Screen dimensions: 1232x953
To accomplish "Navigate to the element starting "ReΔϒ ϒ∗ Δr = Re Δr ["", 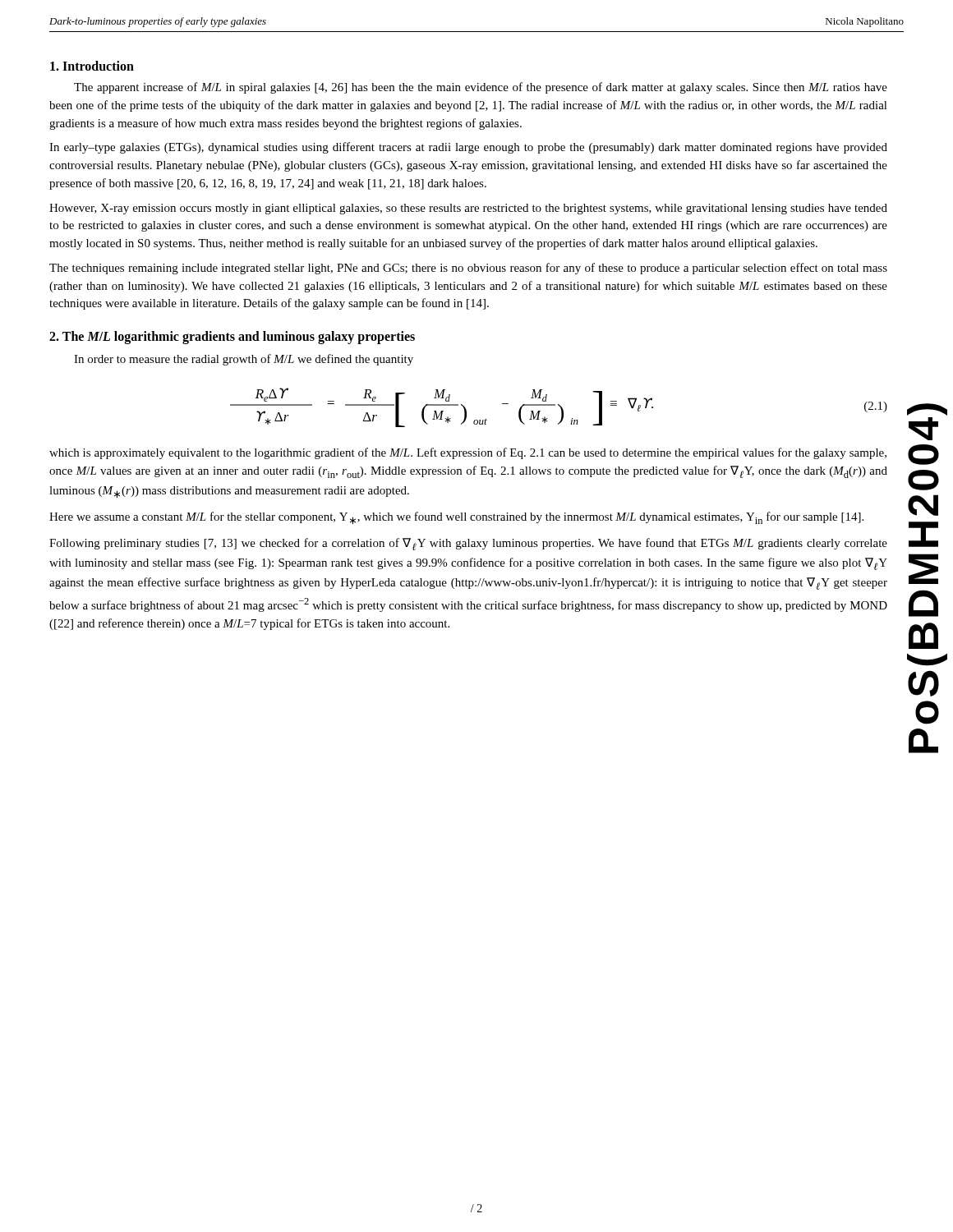I will (555, 406).
